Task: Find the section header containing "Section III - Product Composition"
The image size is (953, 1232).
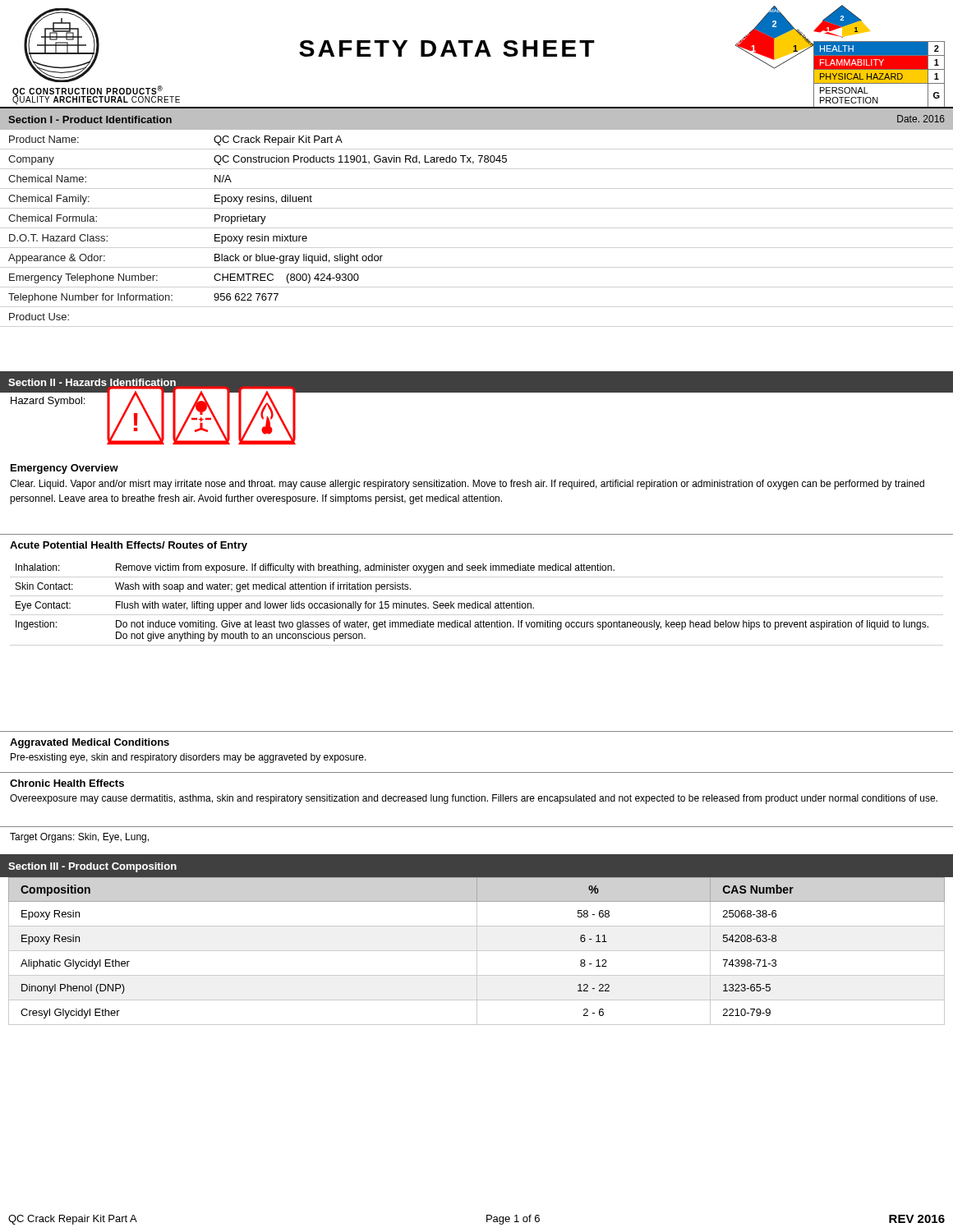Action: coord(88,866)
